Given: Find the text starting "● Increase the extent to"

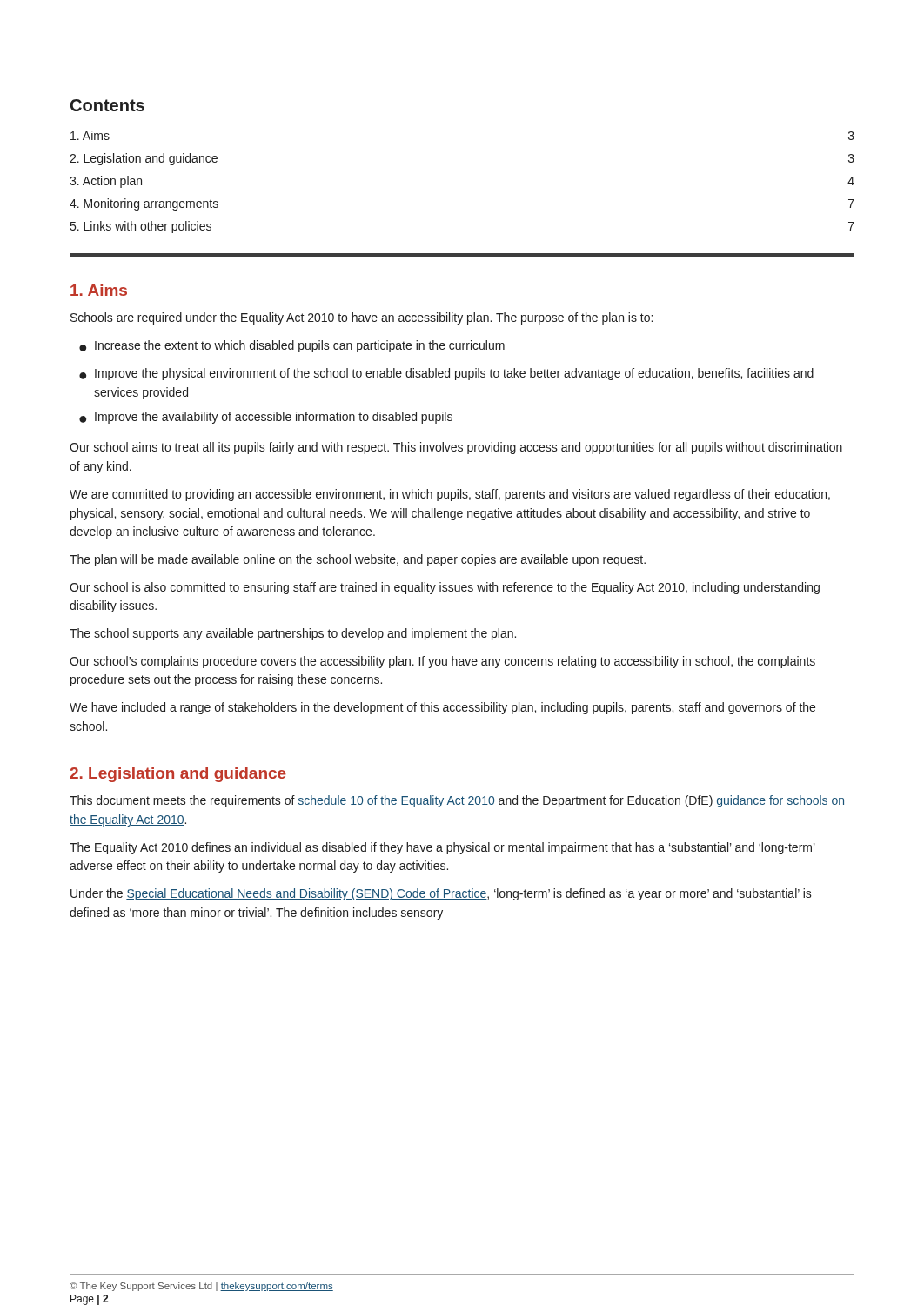Looking at the screenshot, I should (x=292, y=347).
